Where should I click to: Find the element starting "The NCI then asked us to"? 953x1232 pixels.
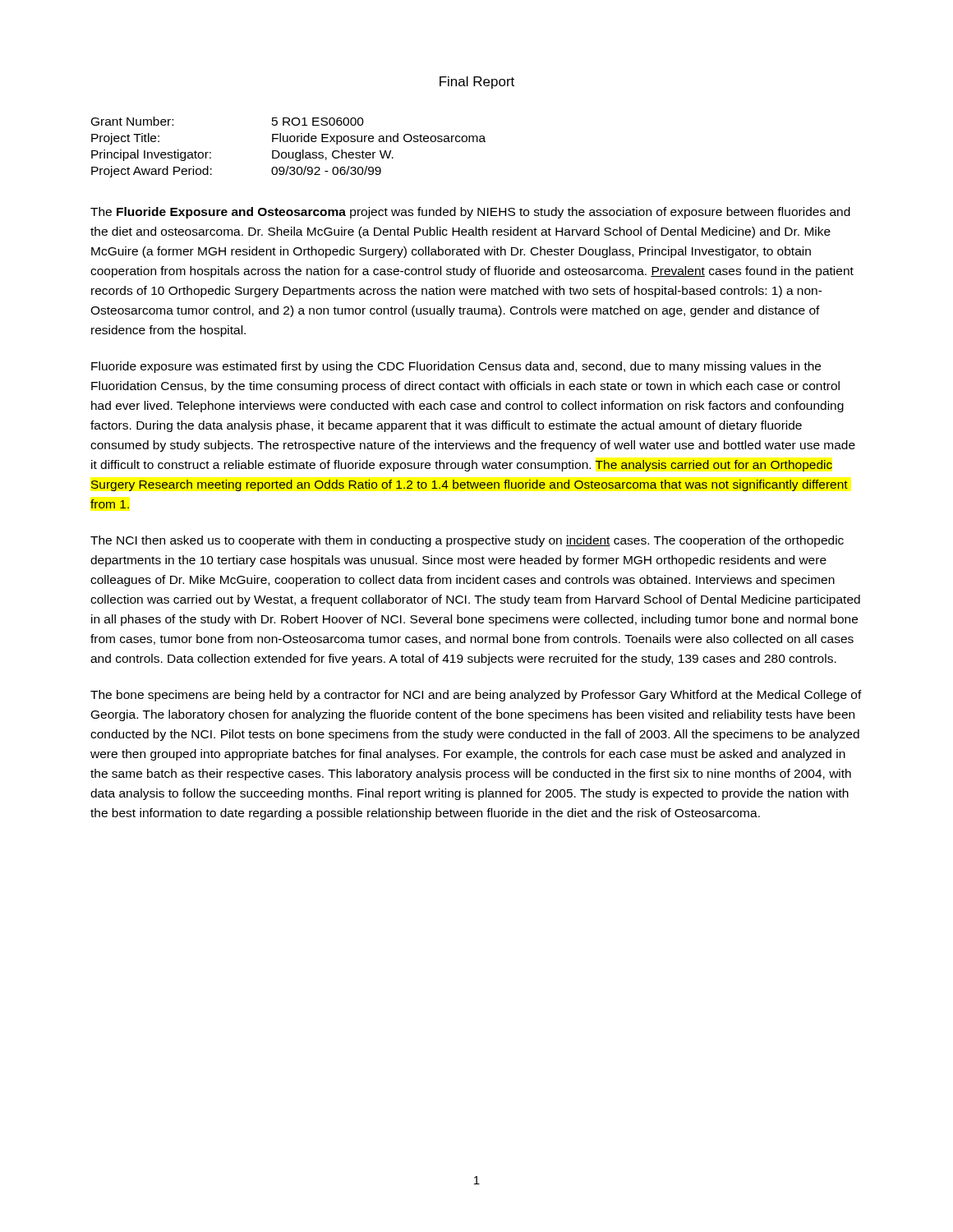475,599
